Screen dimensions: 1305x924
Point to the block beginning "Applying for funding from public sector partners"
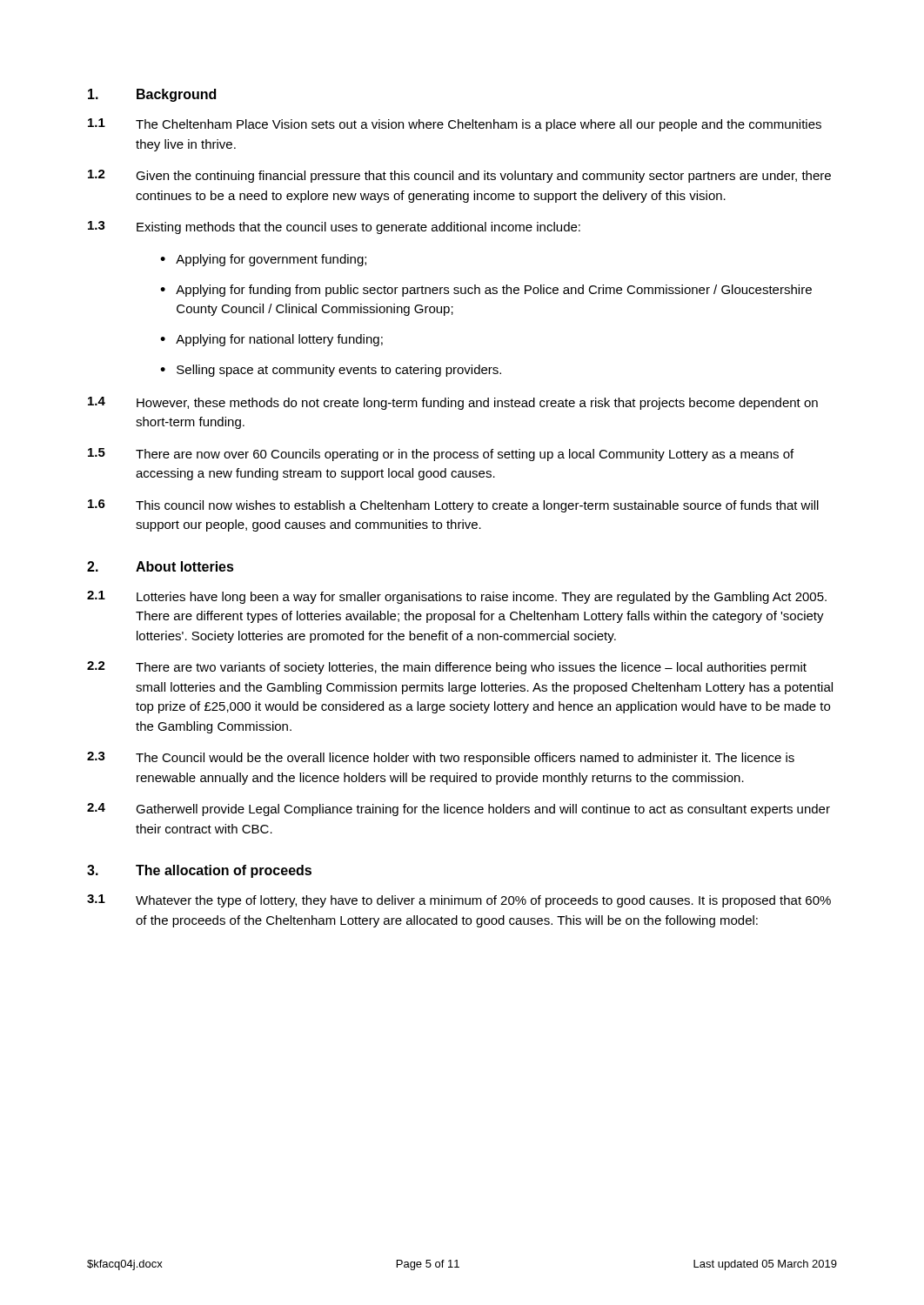click(494, 299)
